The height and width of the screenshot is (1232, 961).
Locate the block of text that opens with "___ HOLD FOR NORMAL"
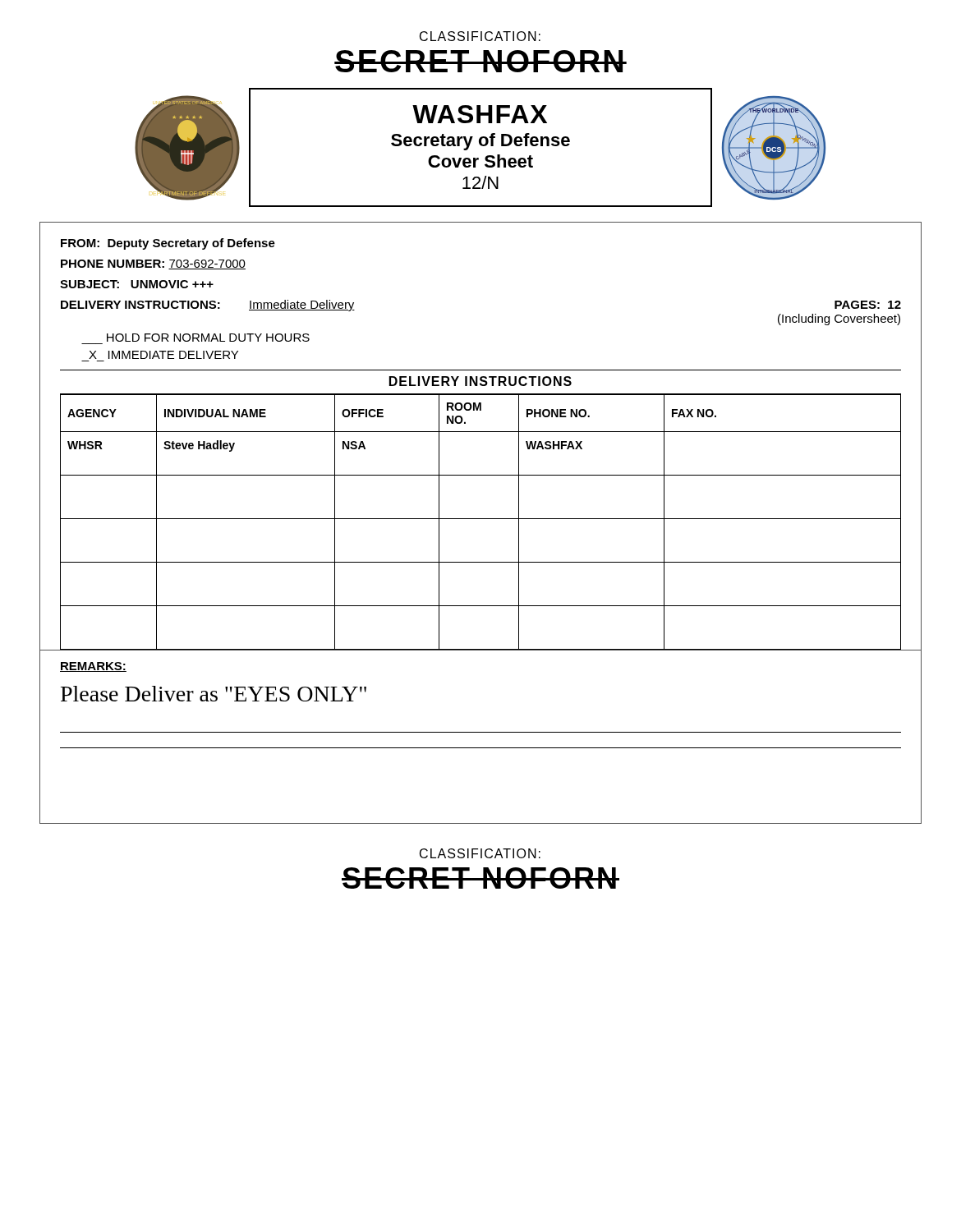coord(189,337)
